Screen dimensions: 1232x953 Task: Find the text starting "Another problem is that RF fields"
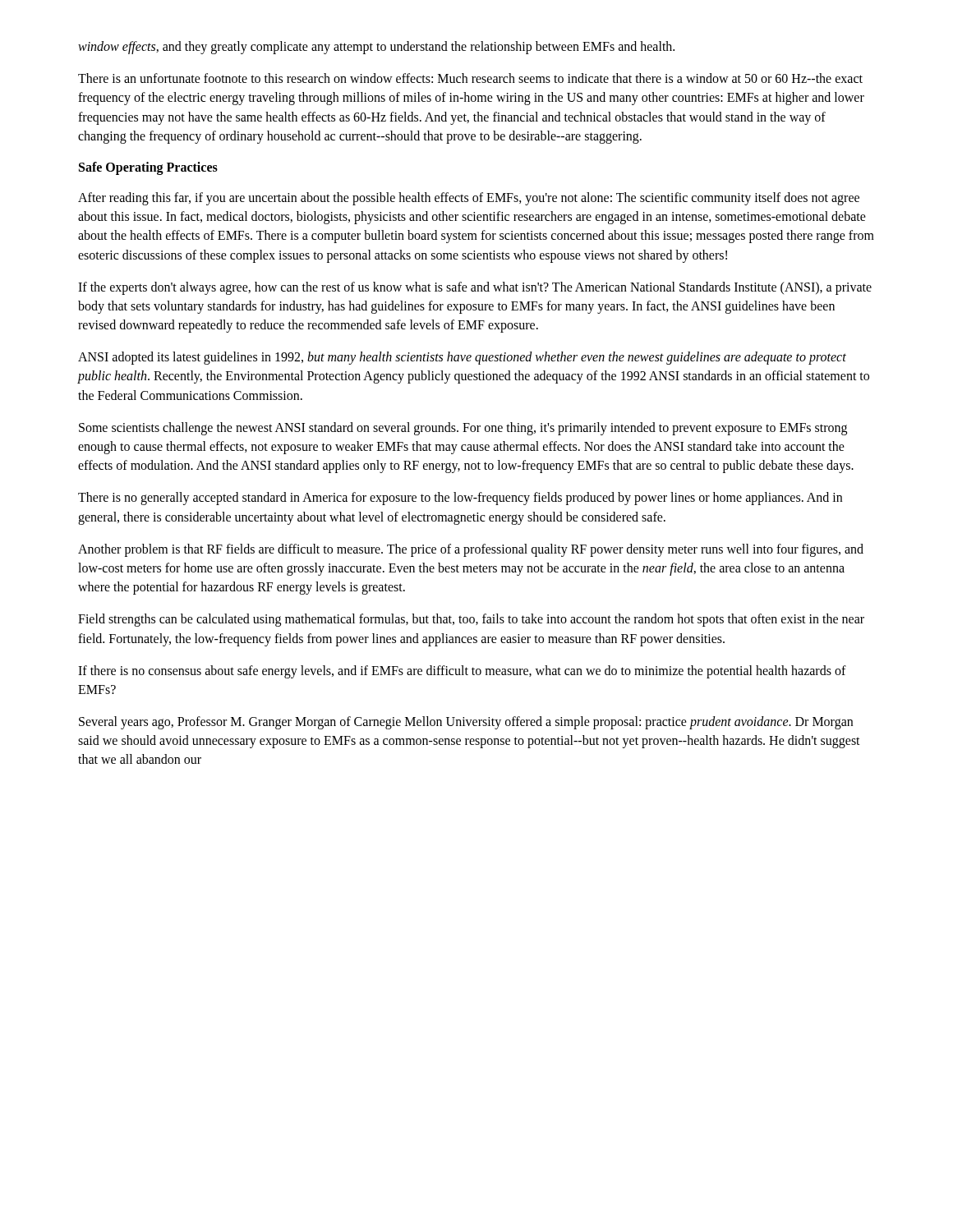tap(471, 568)
